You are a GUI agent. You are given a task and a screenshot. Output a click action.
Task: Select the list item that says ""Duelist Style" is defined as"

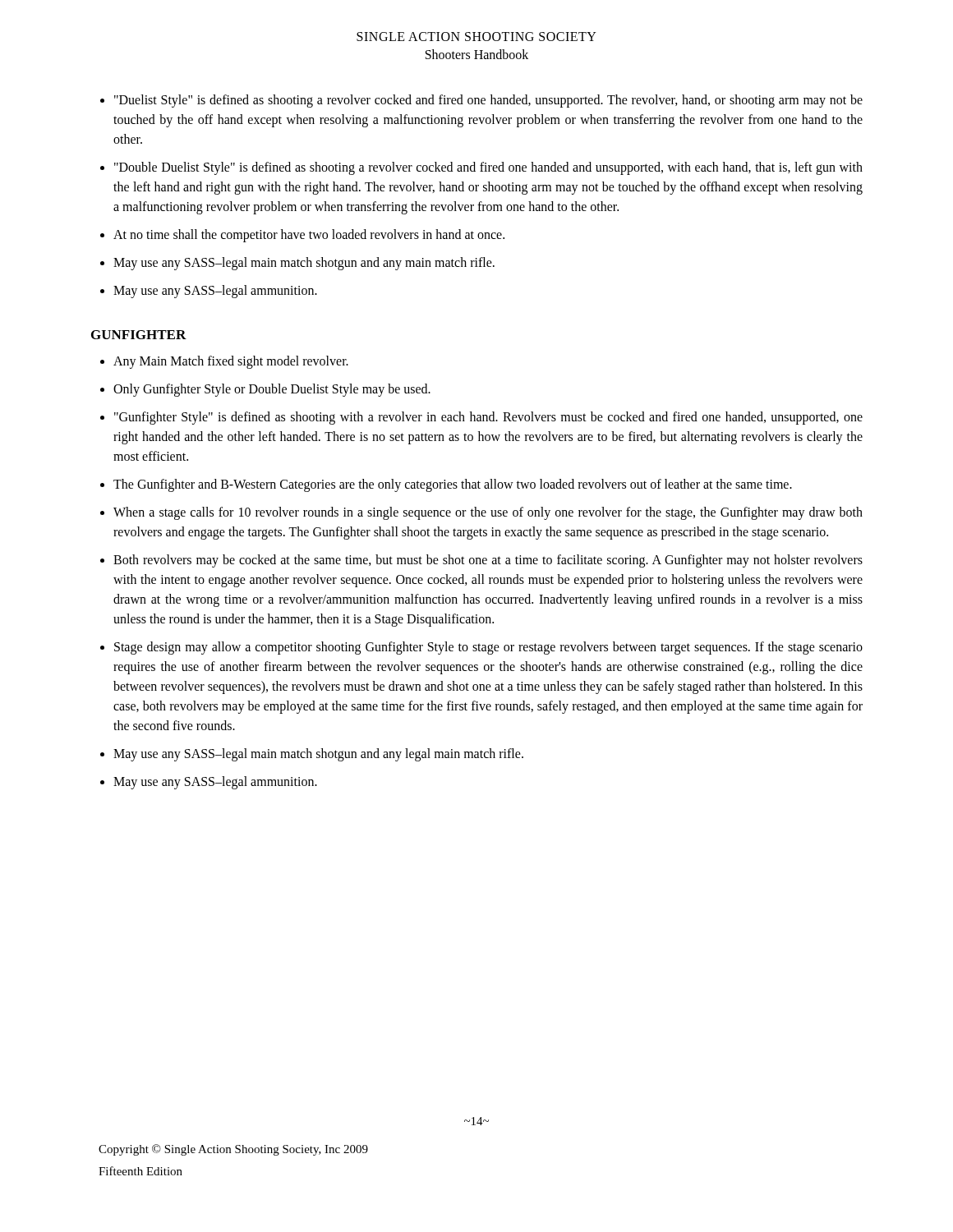(488, 120)
